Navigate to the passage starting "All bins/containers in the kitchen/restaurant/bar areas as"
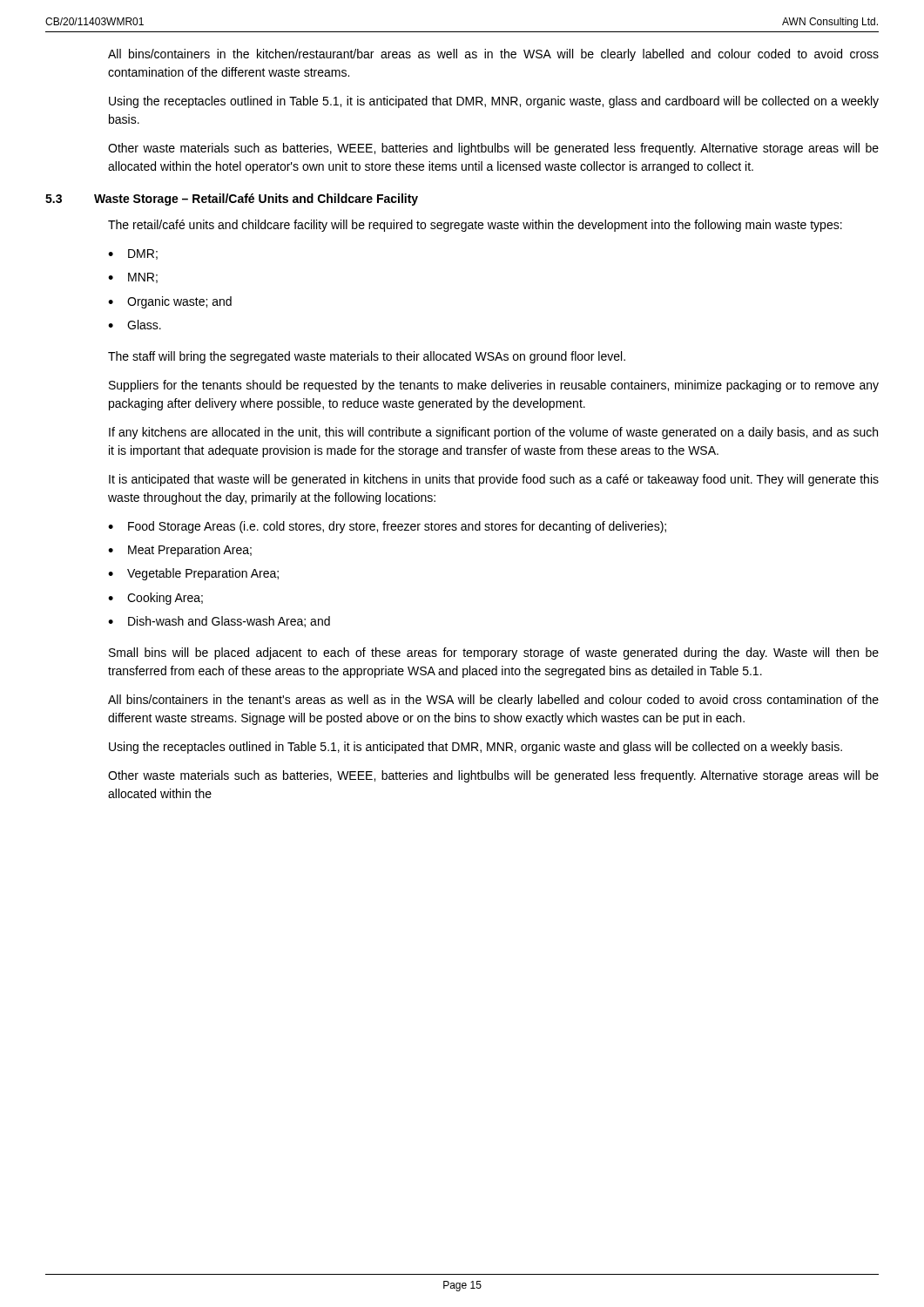This screenshot has height=1307, width=924. click(493, 64)
